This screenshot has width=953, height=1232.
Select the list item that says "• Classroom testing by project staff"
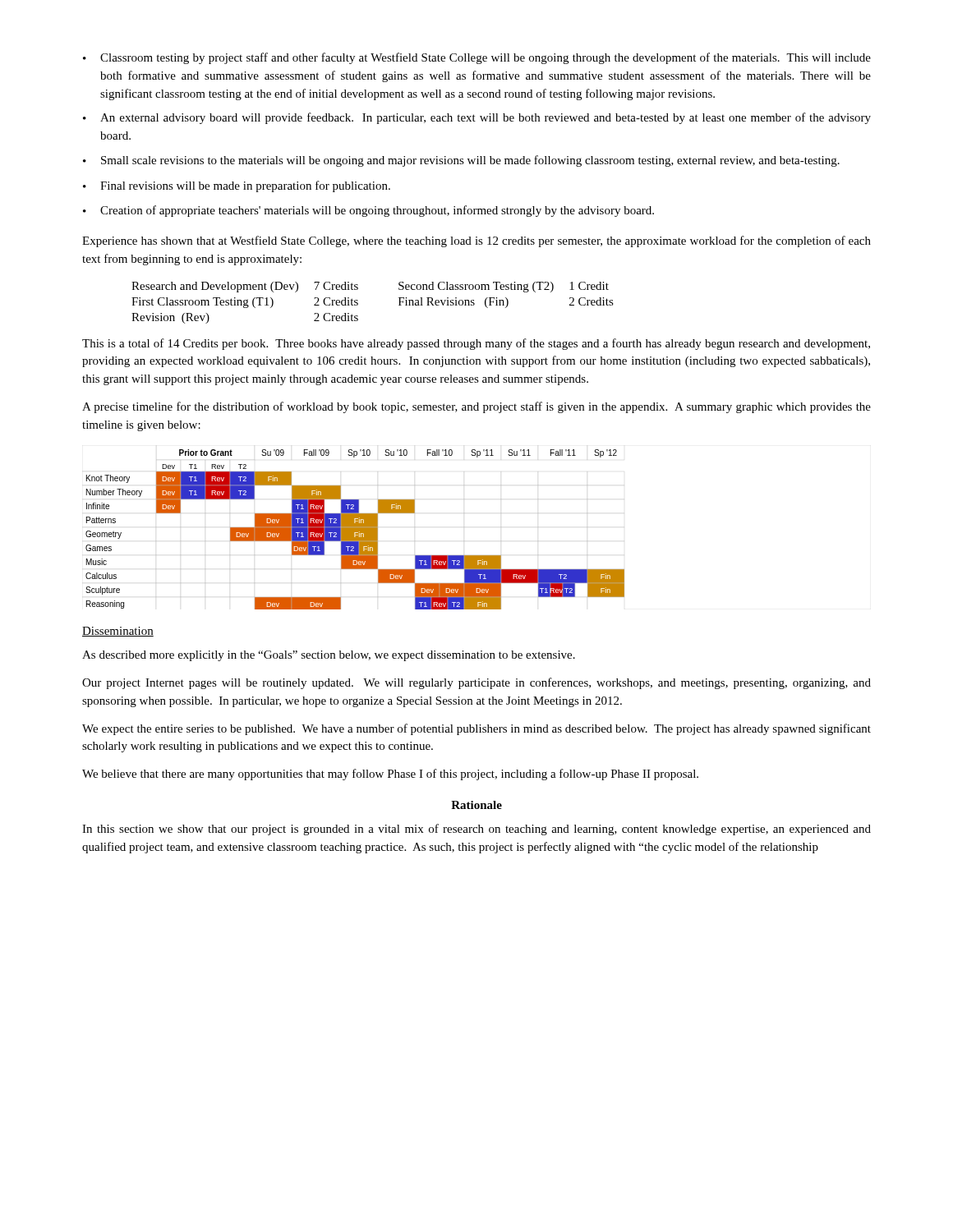coord(476,76)
